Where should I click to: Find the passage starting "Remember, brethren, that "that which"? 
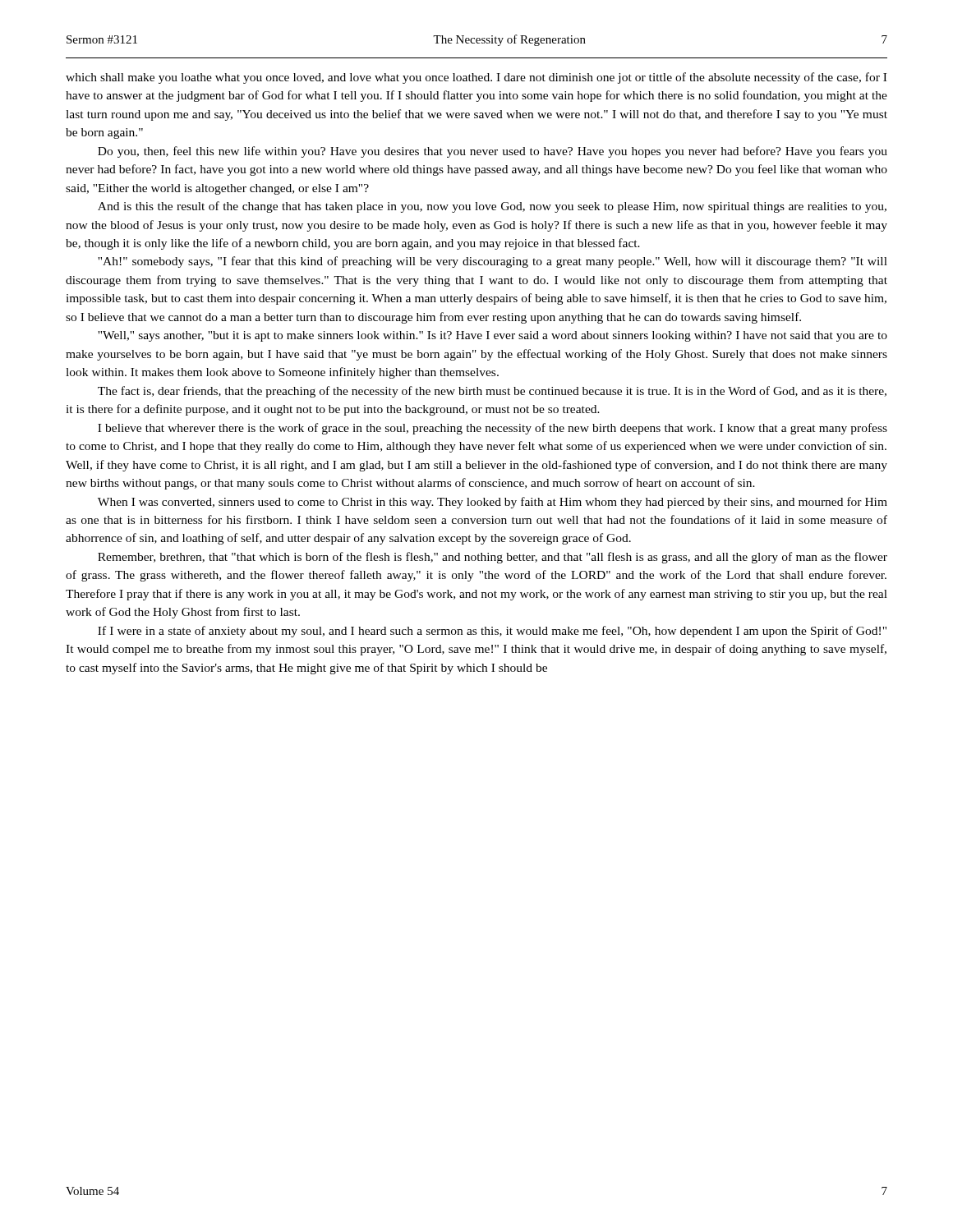click(x=476, y=584)
